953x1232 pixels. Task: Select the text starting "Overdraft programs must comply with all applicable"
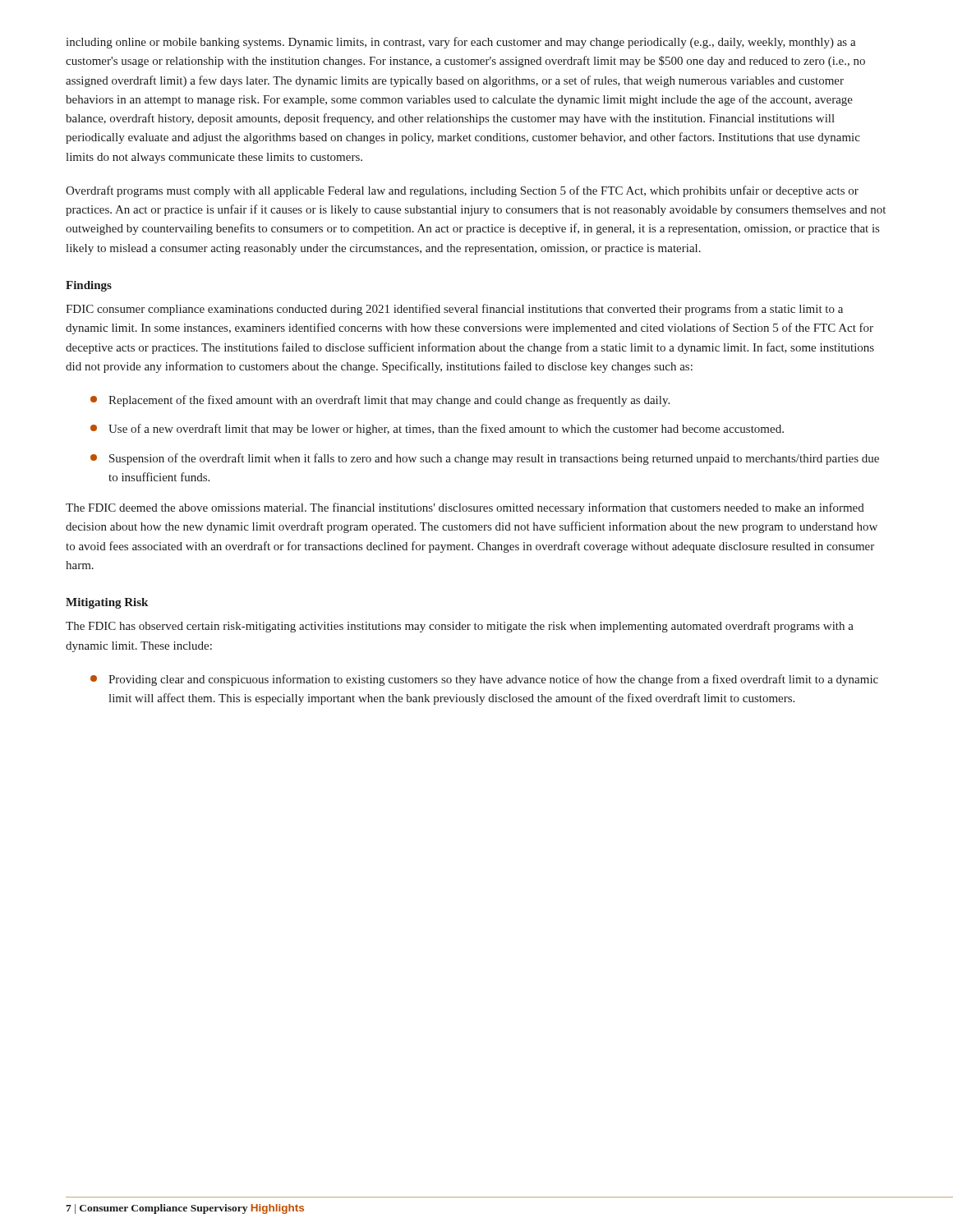click(x=476, y=219)
